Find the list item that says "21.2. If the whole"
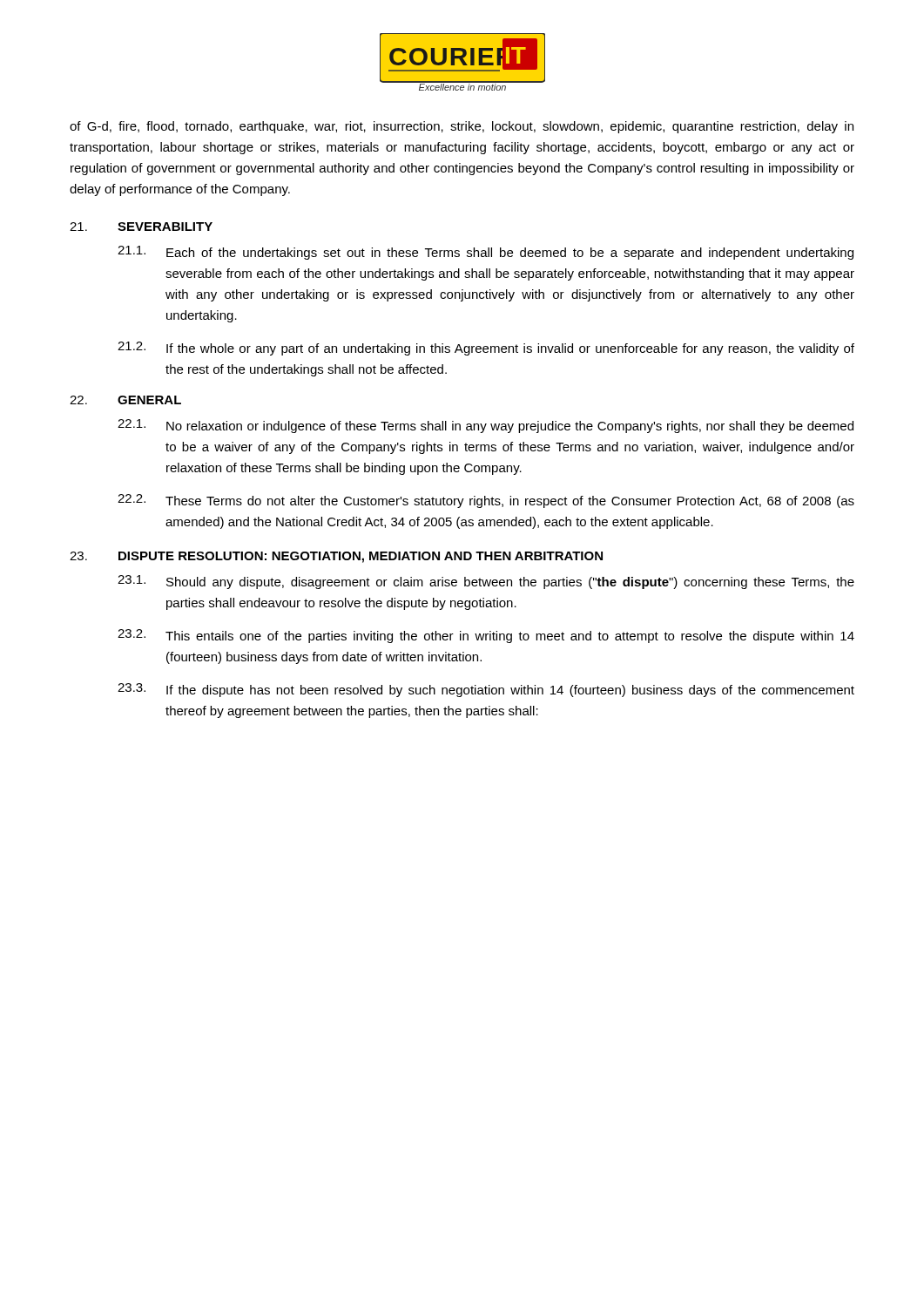Image resolution: width=924 pixels, height=1307 pixels. pyautogui.click(x=486, y=359)
